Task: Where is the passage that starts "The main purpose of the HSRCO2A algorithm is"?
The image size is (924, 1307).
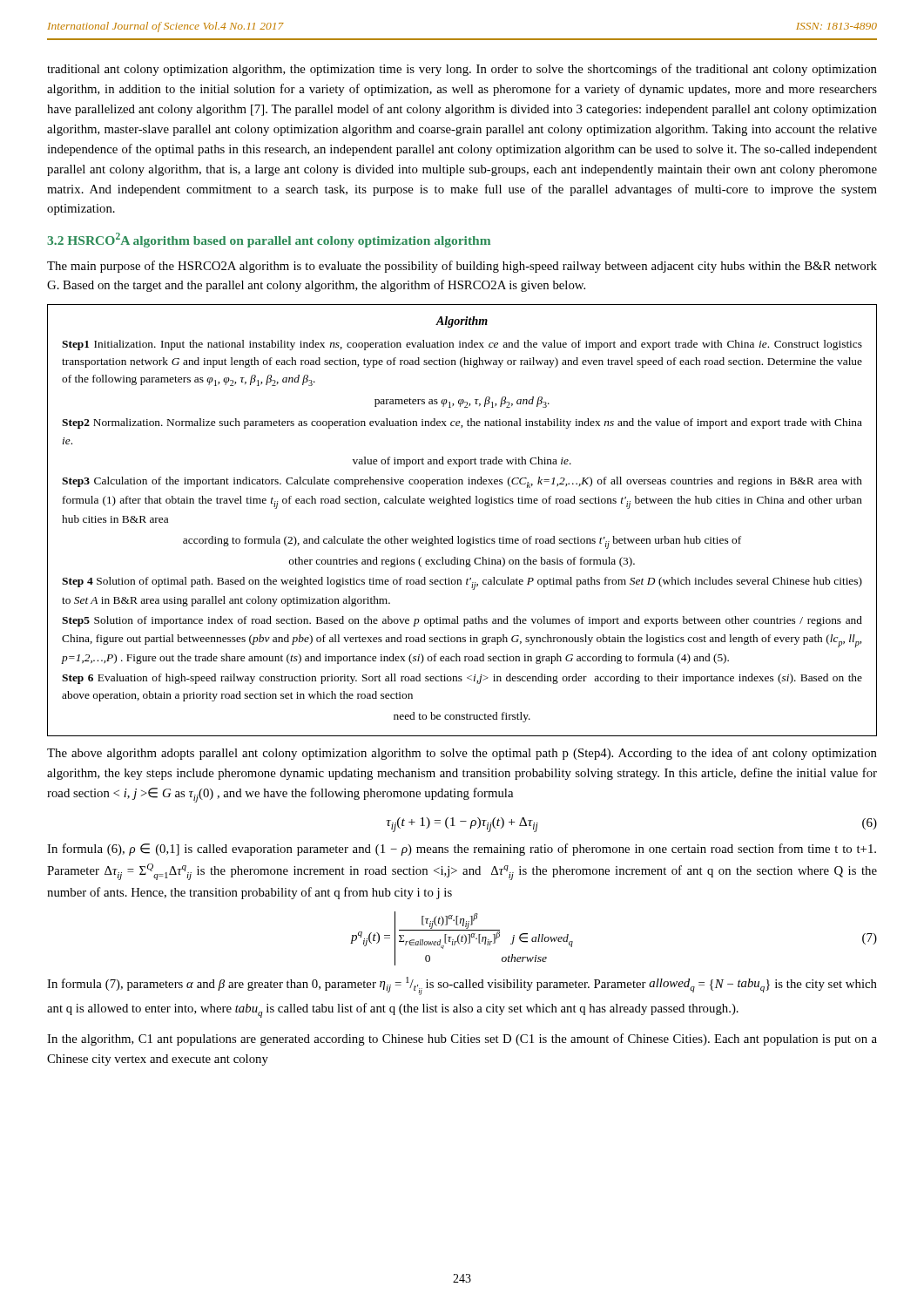Action: (462, 275)
